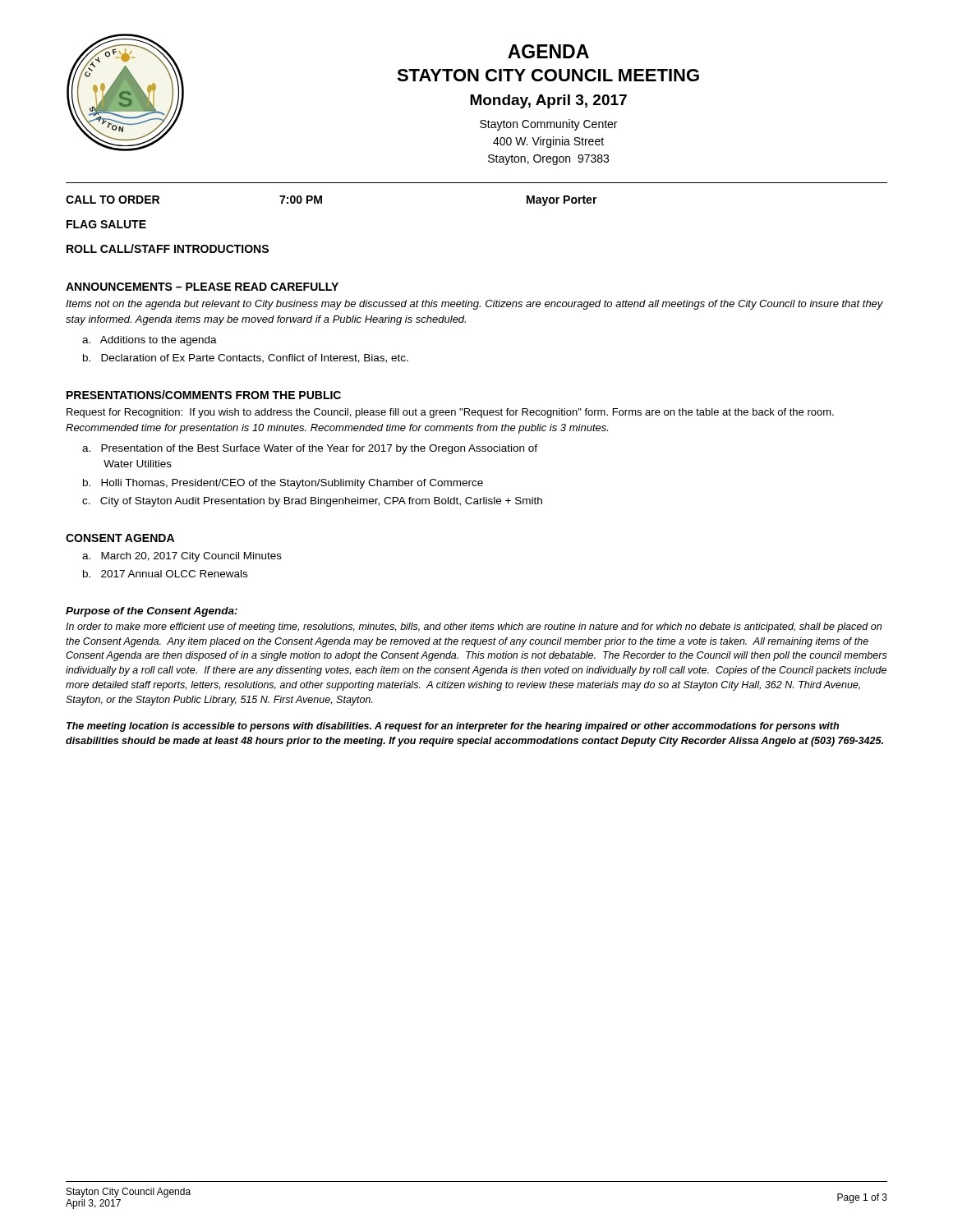Select the list item that says "b. Holli Thomas, President/CEO of the Stayton/Sublimity"
The image size is (953, 1232).
click(283, 482)
